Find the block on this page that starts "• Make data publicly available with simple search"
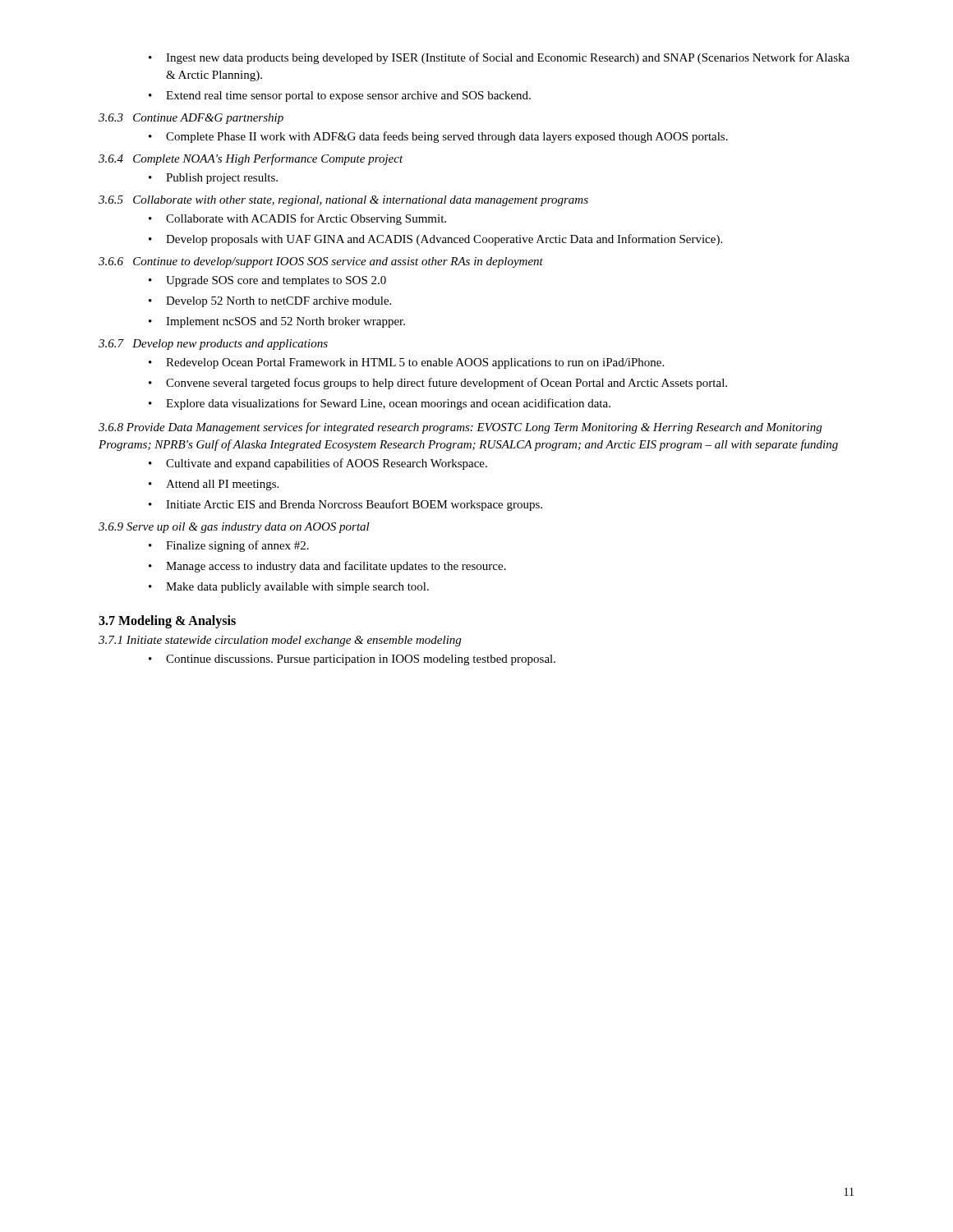This screenshot has height=1232, width=953. (x=289, y=587)
